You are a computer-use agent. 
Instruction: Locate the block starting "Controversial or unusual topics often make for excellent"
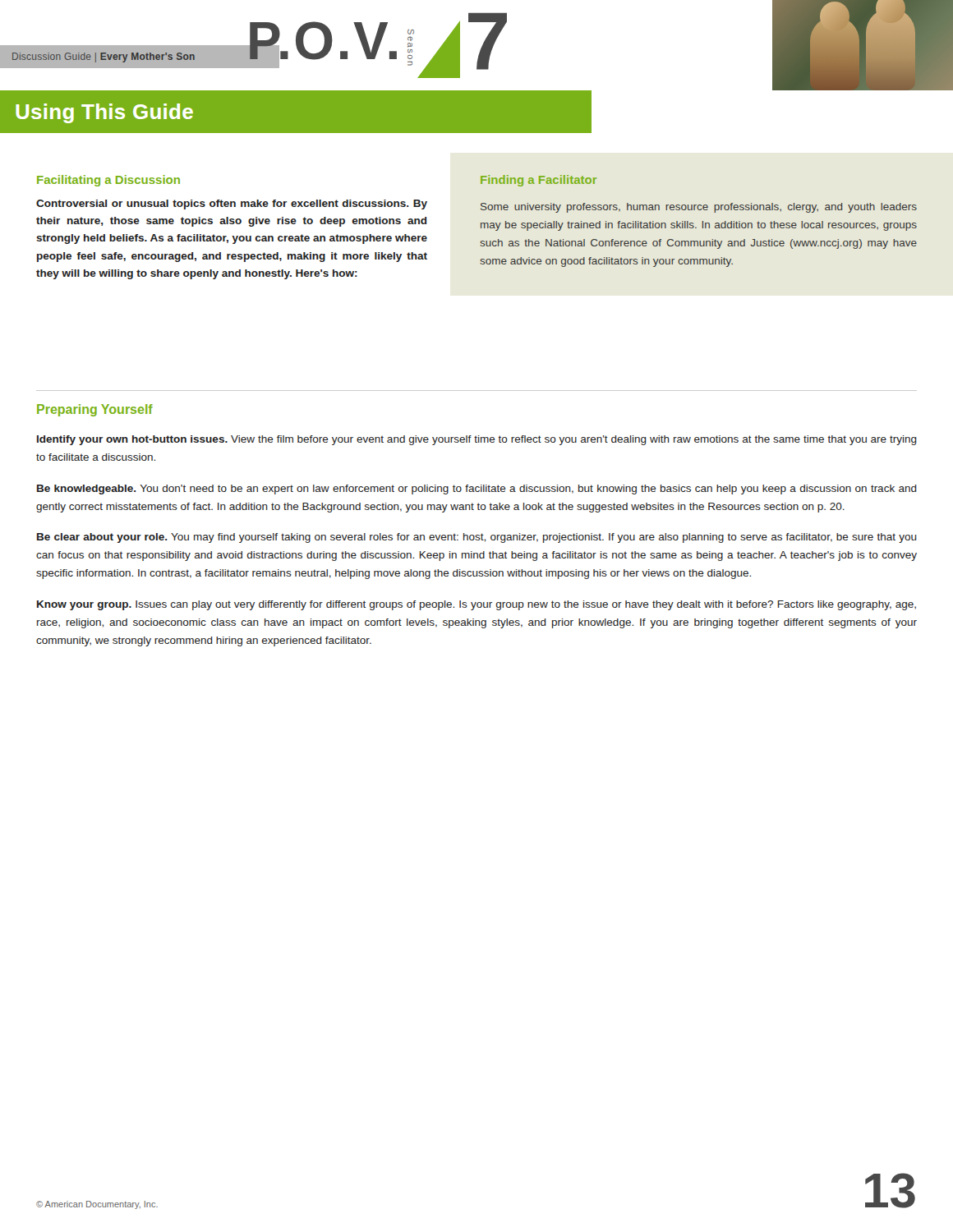point(232,238)
